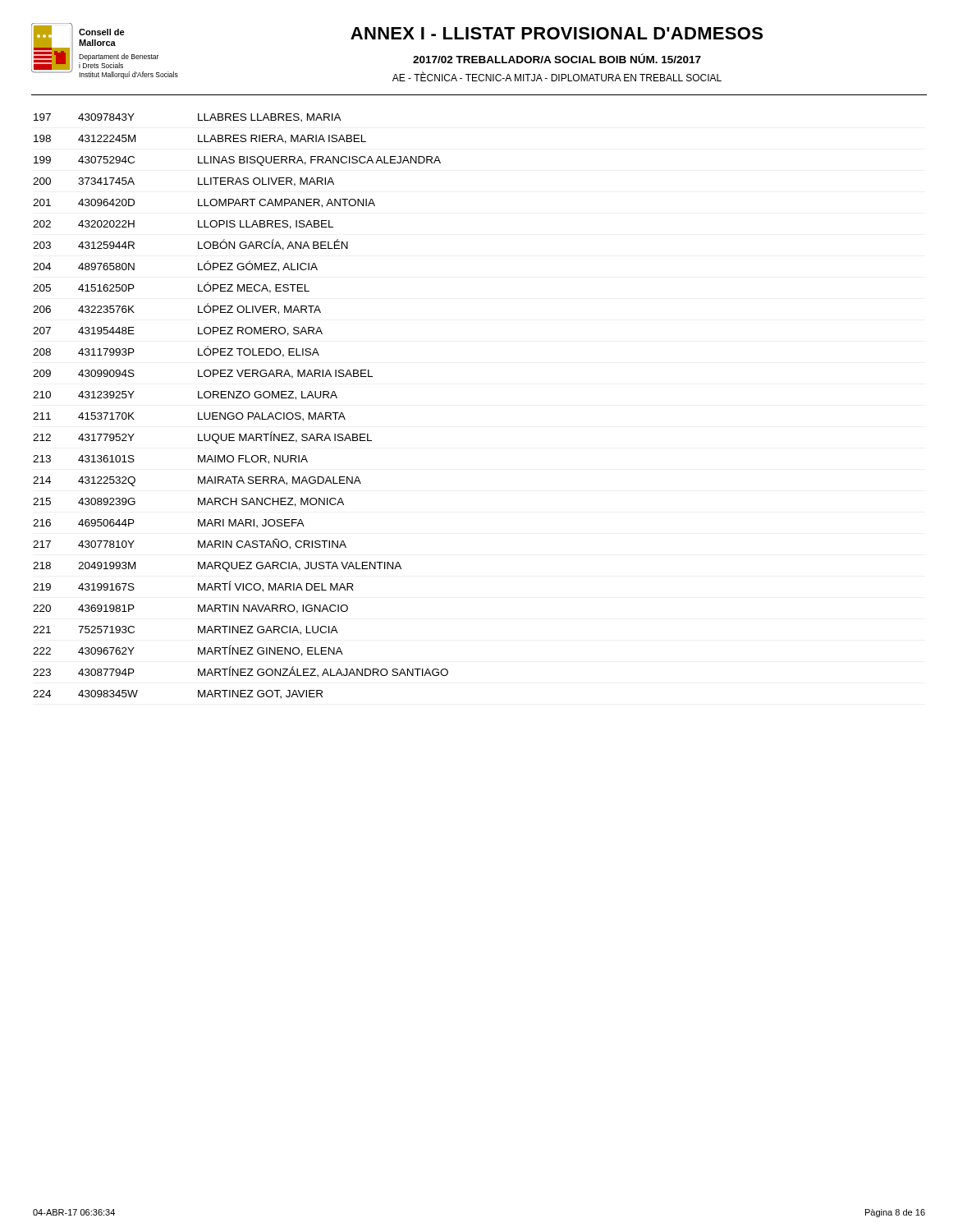Select the list item containing "214 43122532Q MAIRATA SERRA,"
The image size is (958, 1232).
(x=197, y=480)
